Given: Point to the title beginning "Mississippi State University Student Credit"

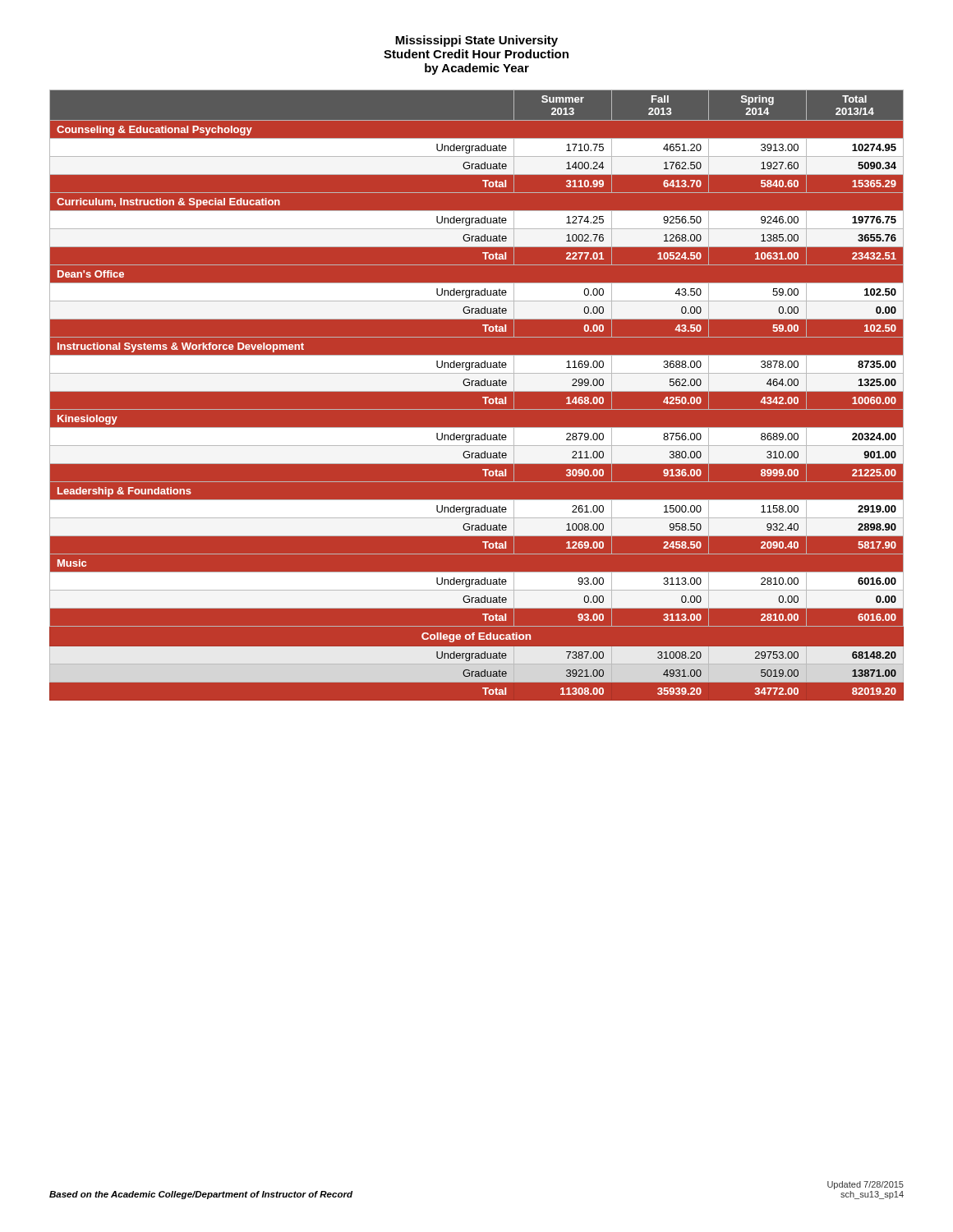Looking at the screenshot, I should point(476,54).
